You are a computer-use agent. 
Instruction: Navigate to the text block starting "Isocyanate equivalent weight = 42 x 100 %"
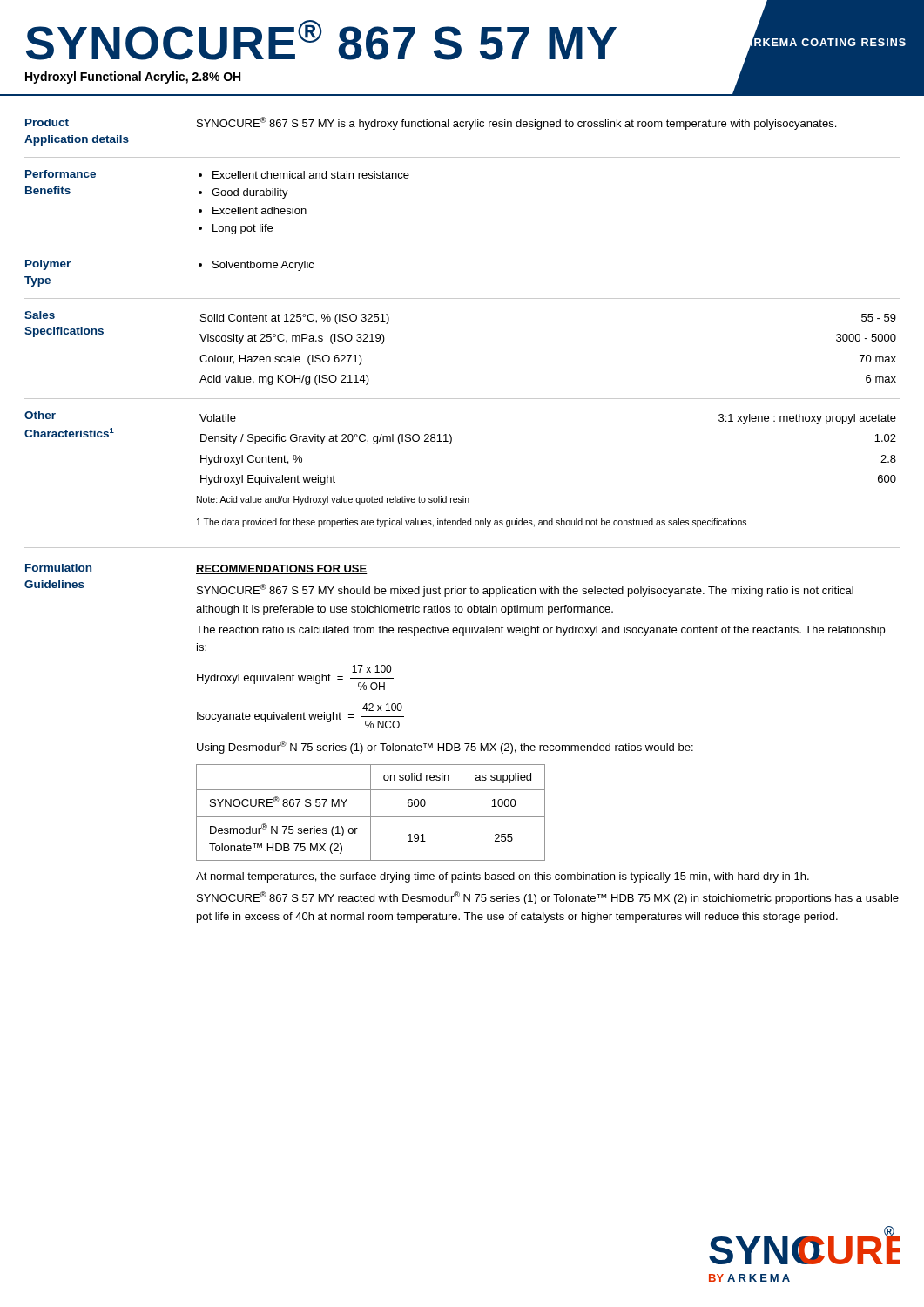click(x=300, y=717)
